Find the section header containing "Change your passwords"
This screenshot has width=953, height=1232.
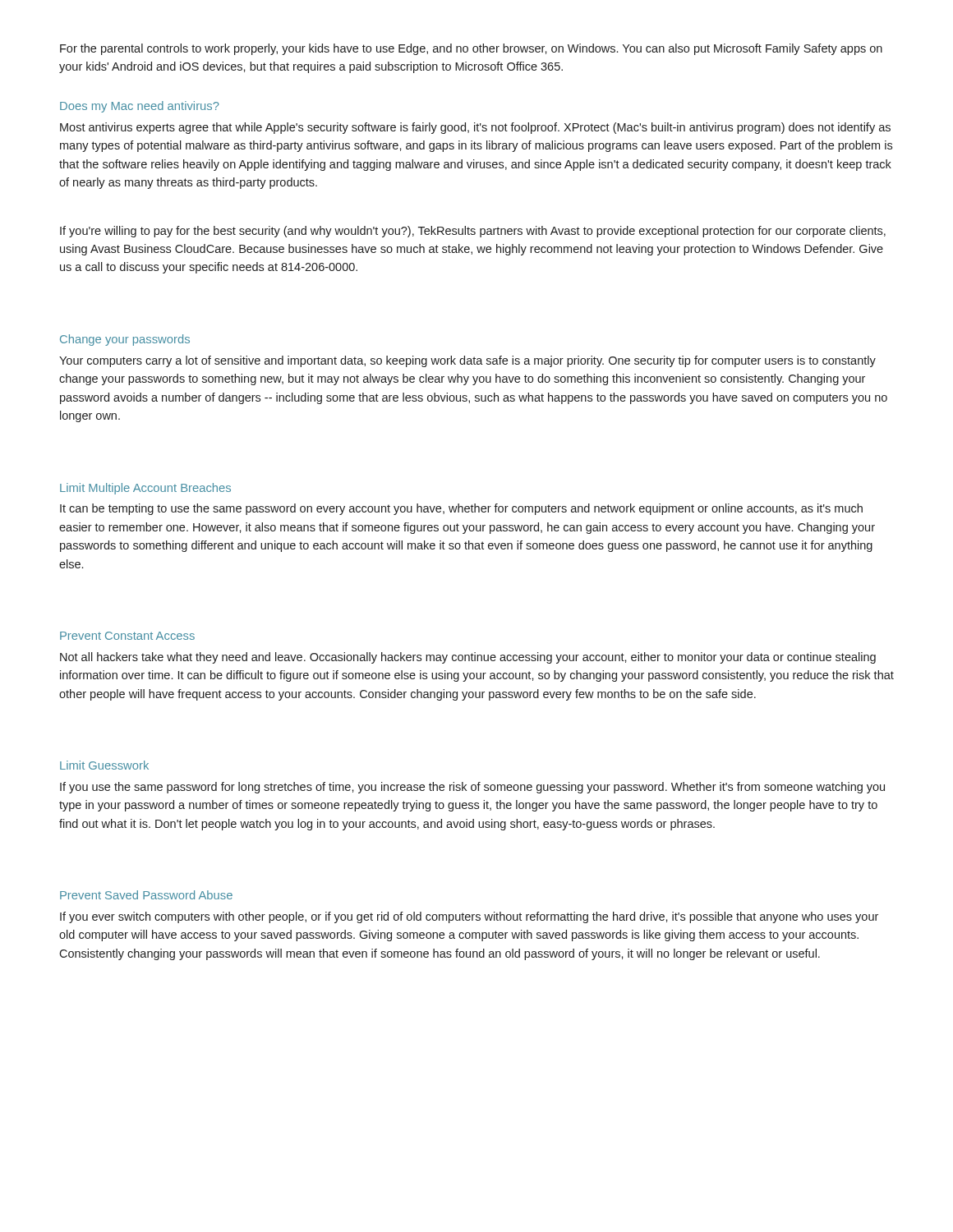click(x=125, y=339)
